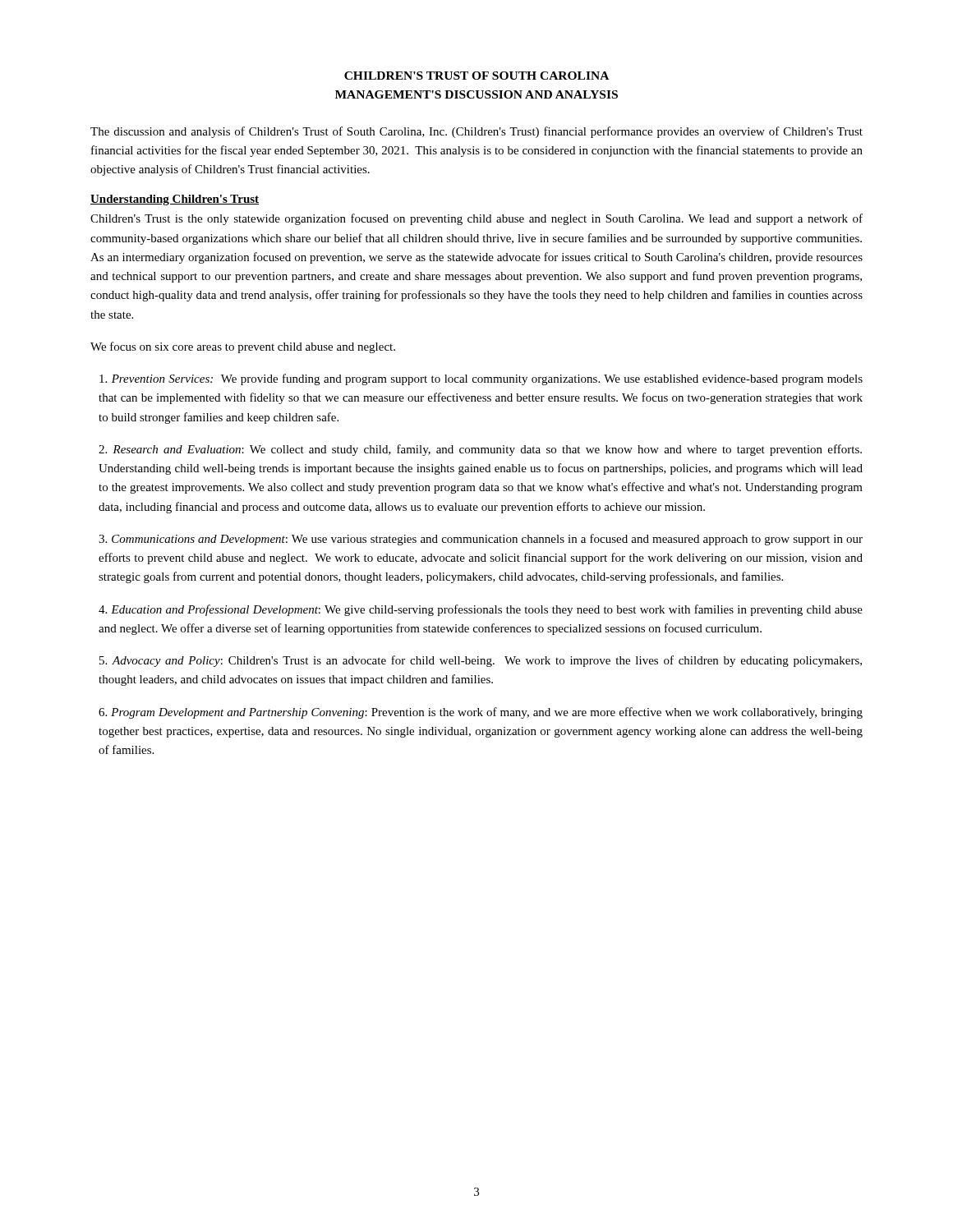Locate the list item containing "5. Advocacy and Policy: Children's Trust"

(481, 670)
